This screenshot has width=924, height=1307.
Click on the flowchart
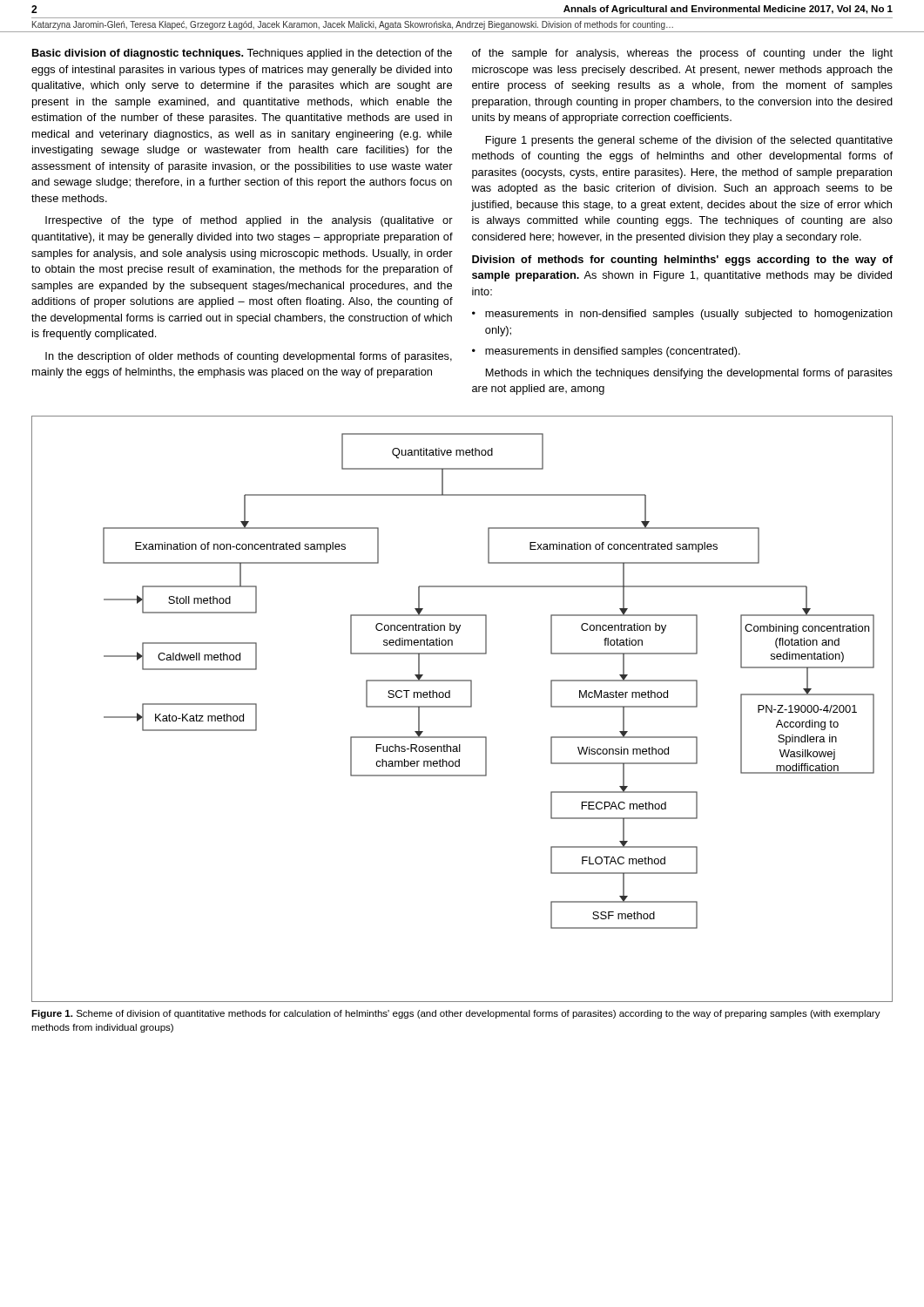coord(462,709)
